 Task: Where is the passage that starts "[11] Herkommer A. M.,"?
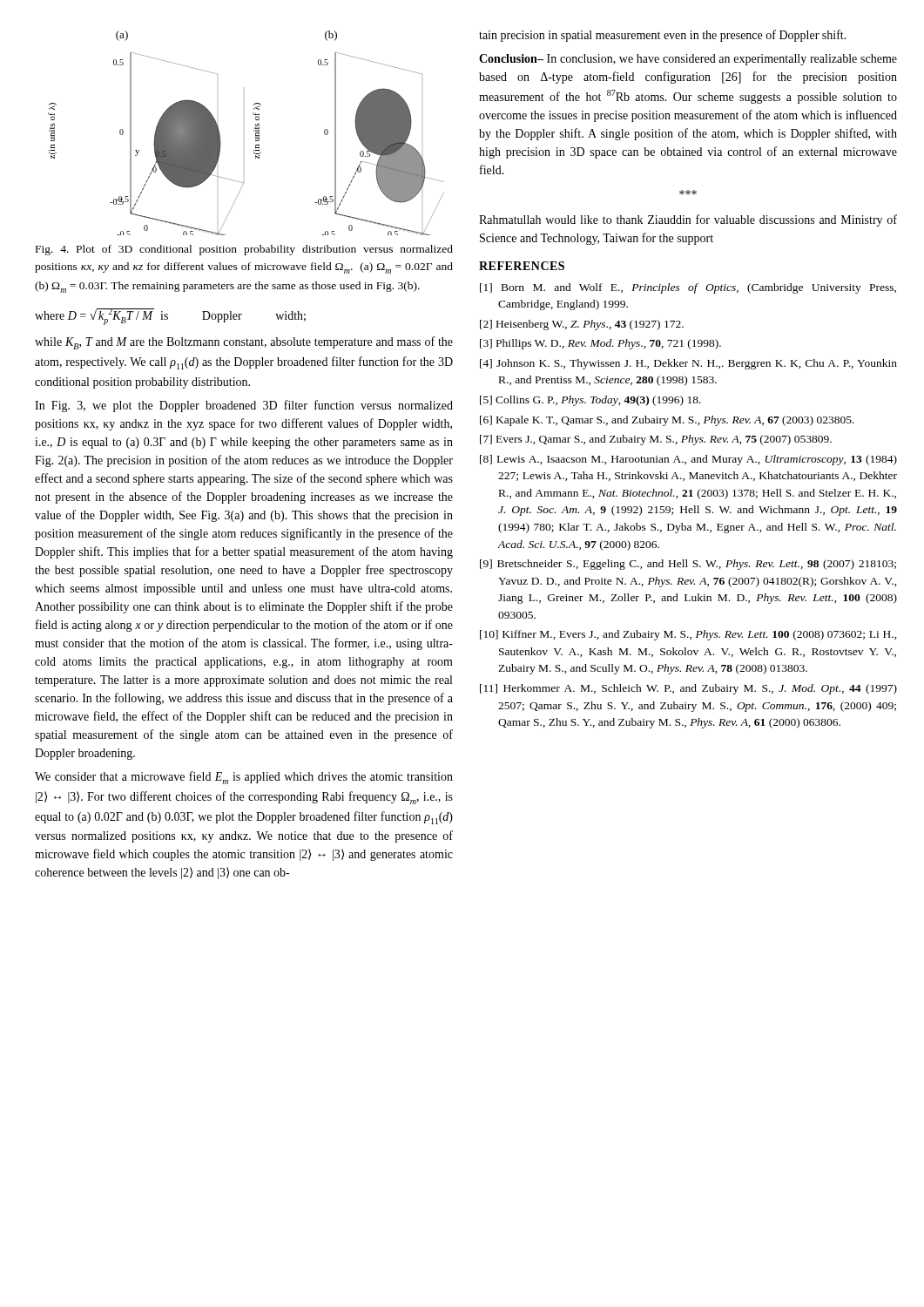688,705
